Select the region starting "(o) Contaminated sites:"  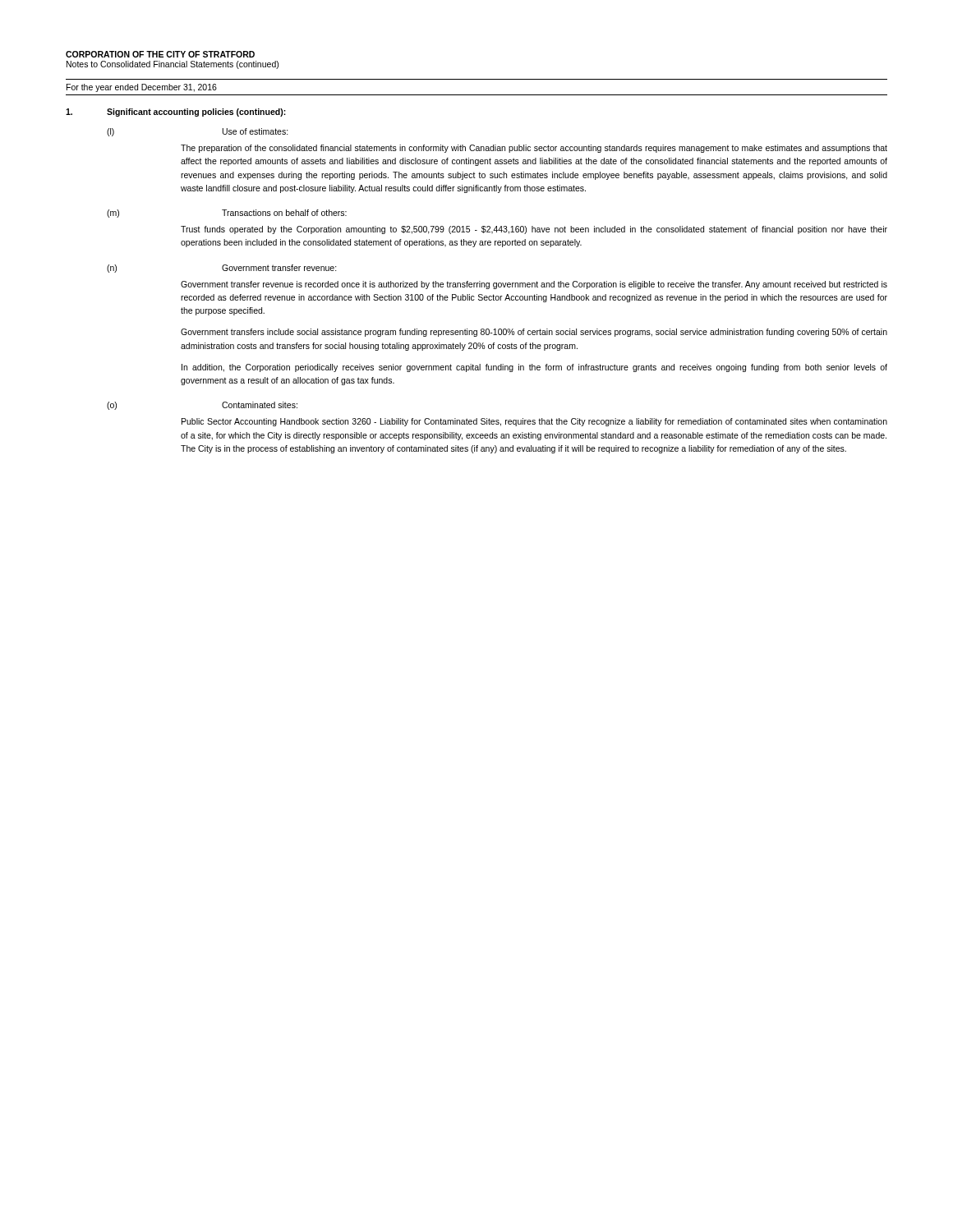[114, 405]
